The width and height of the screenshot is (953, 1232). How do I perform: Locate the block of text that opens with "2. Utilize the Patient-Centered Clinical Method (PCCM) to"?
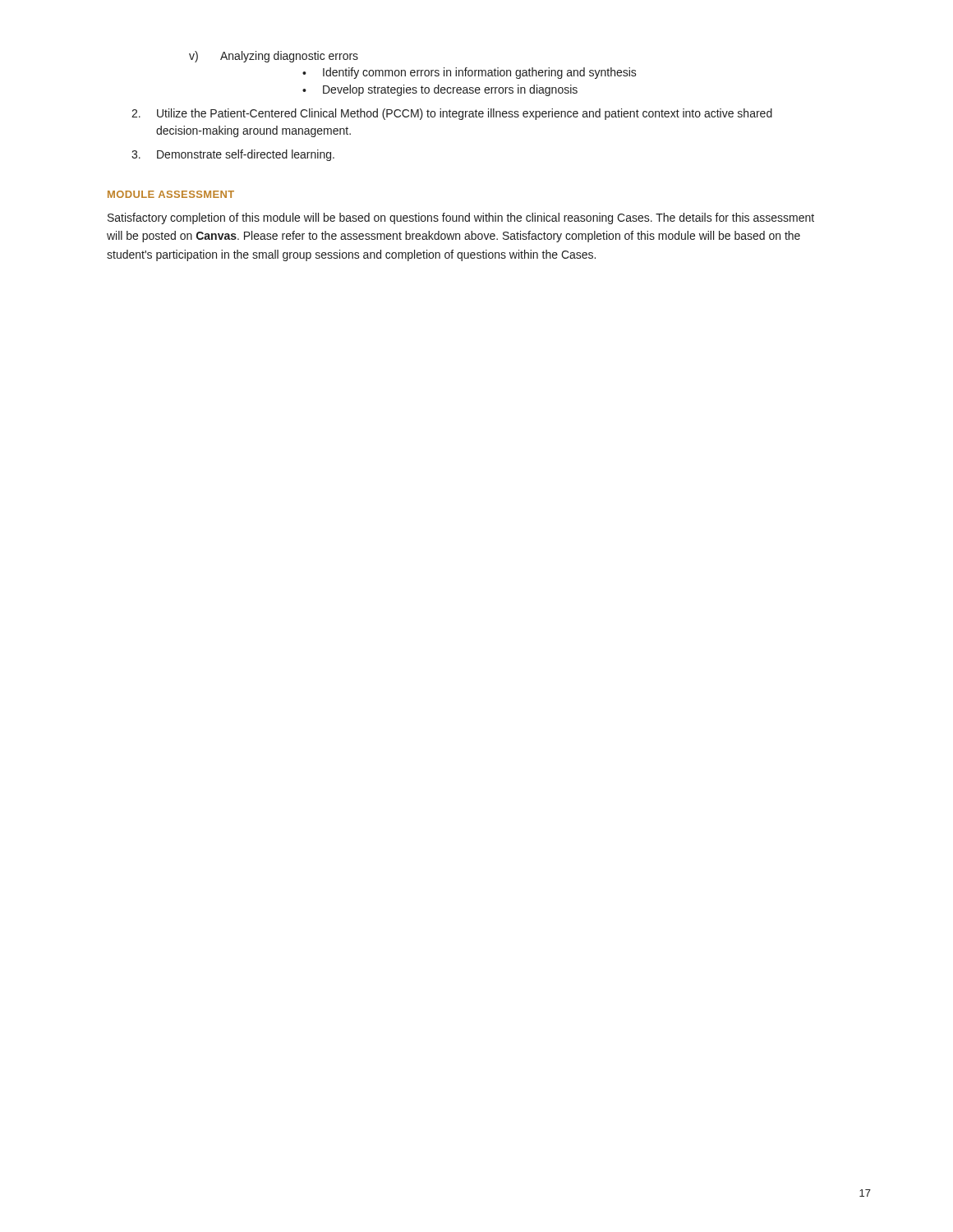point(476,122)
